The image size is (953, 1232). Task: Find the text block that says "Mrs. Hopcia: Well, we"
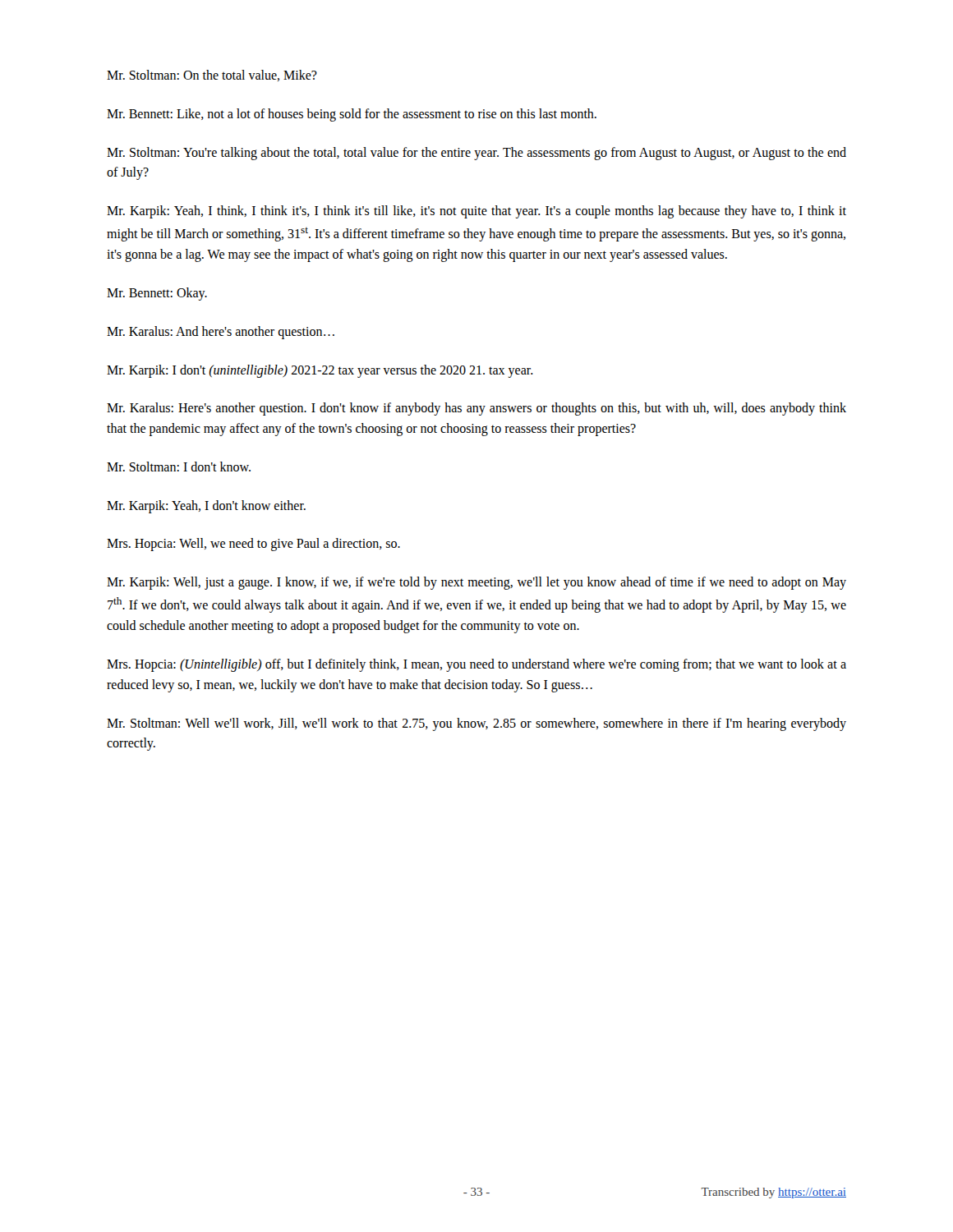254,544
